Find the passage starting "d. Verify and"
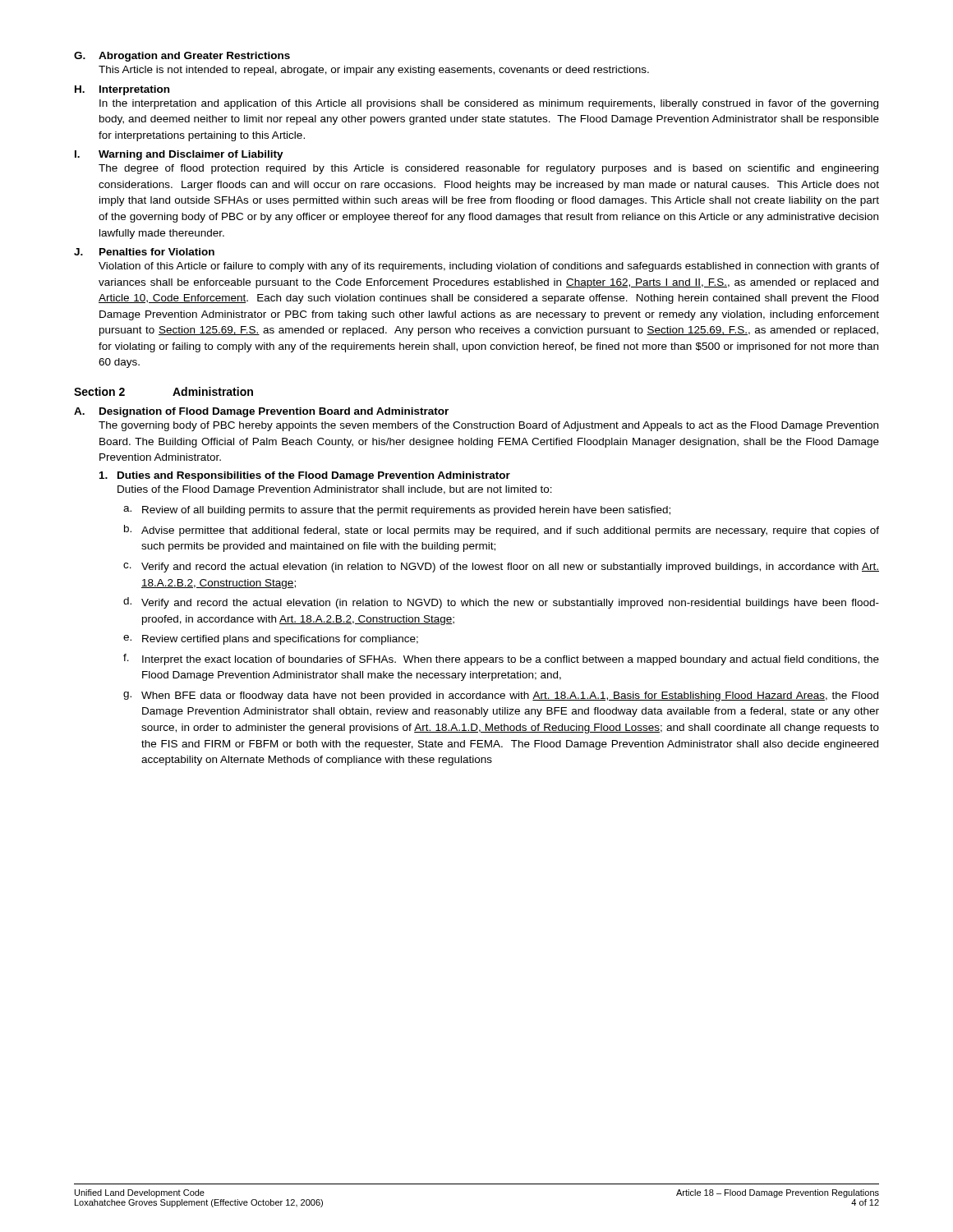 click(501, 611)
